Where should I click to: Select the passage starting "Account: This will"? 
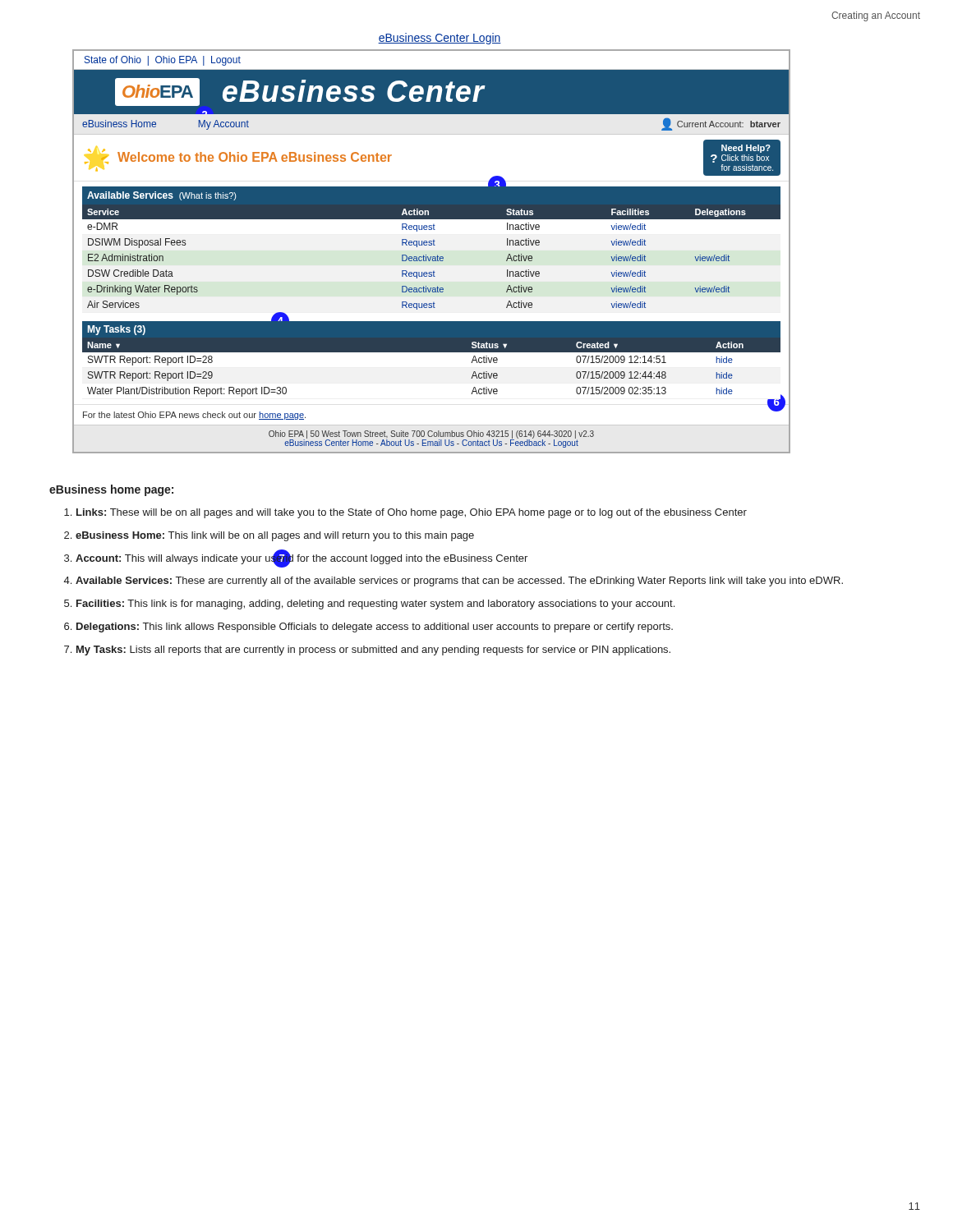click(x=302, y=558)
